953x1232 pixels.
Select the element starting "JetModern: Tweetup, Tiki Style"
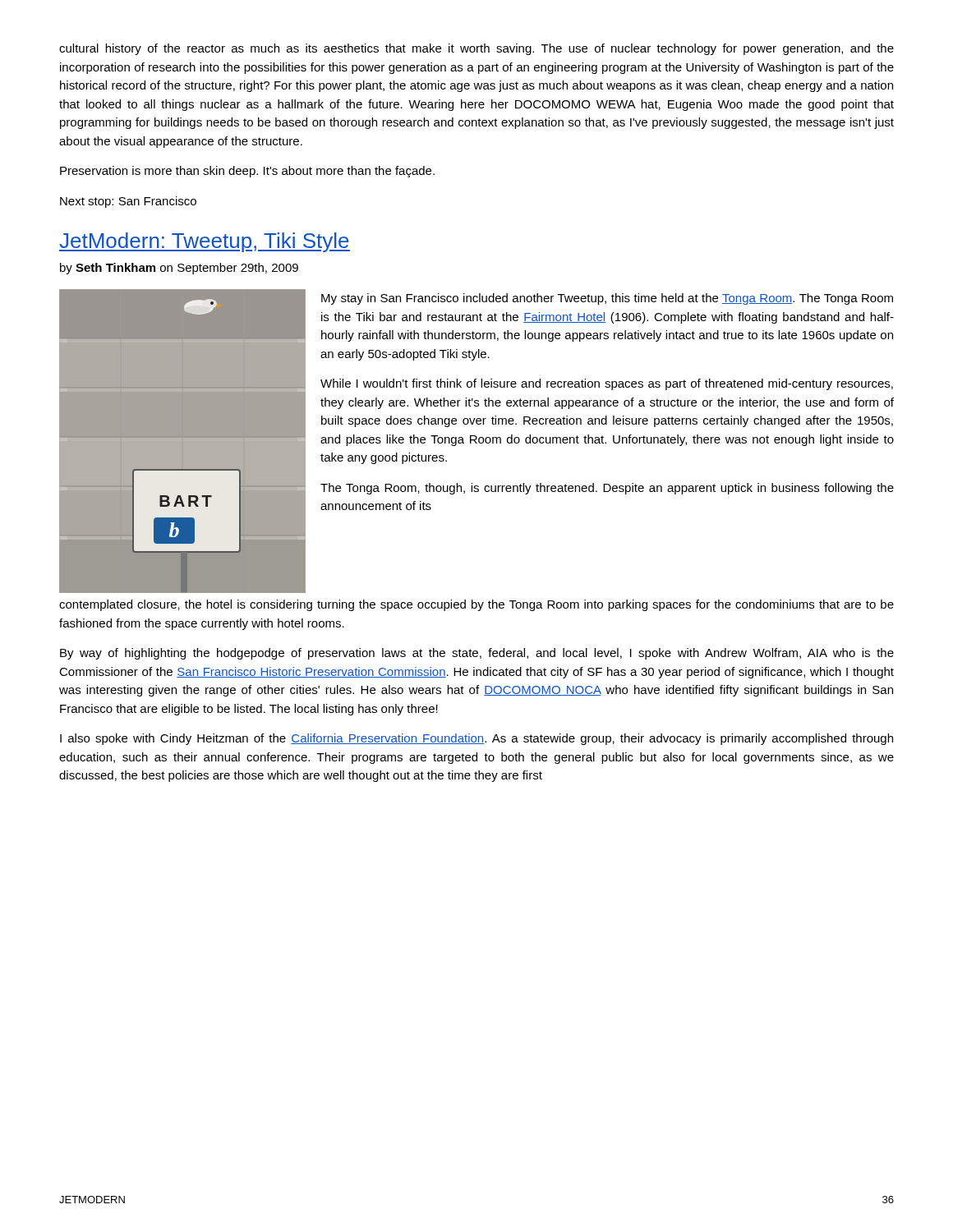[x=204, y=241]
